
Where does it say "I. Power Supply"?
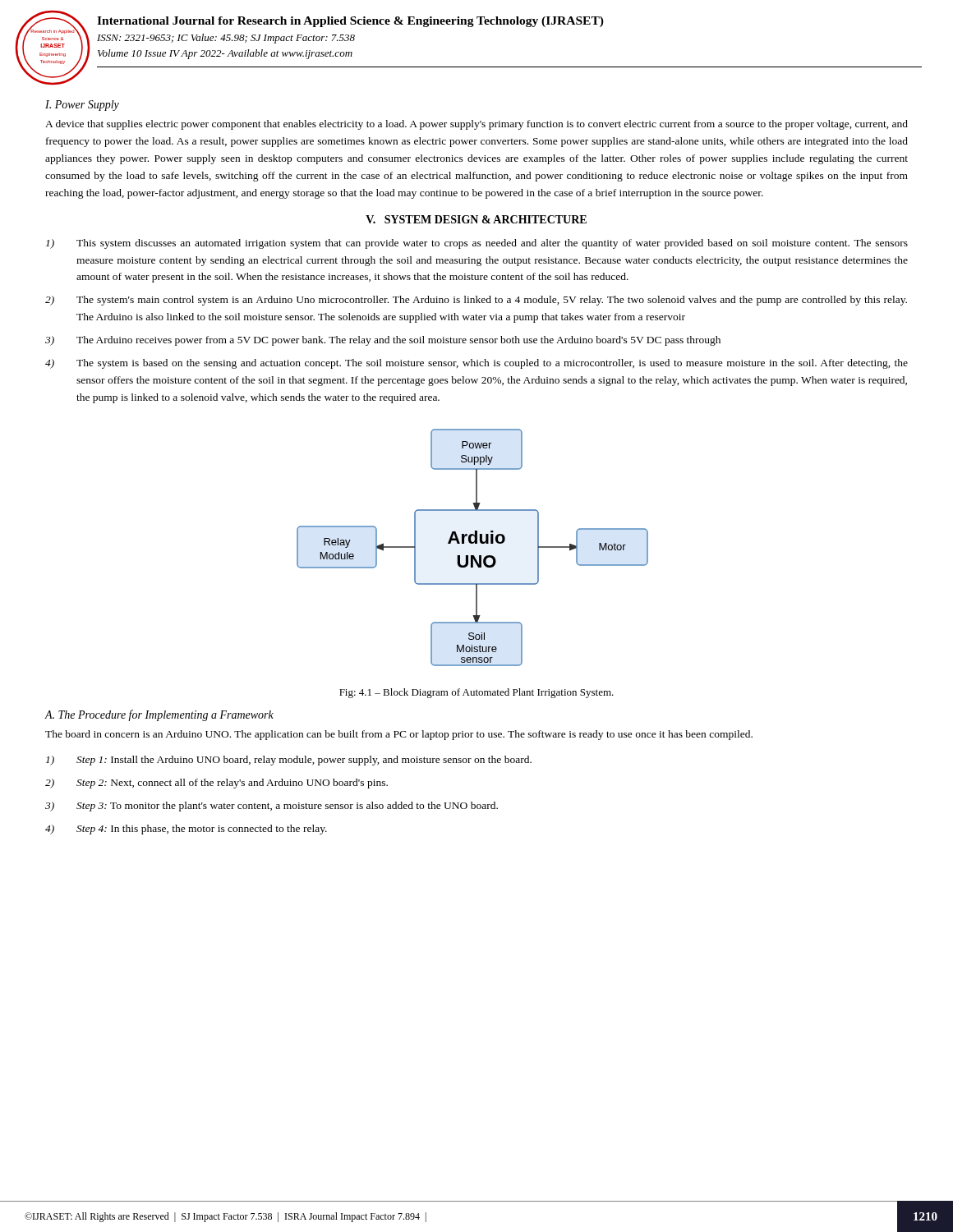tap(82, 105)
